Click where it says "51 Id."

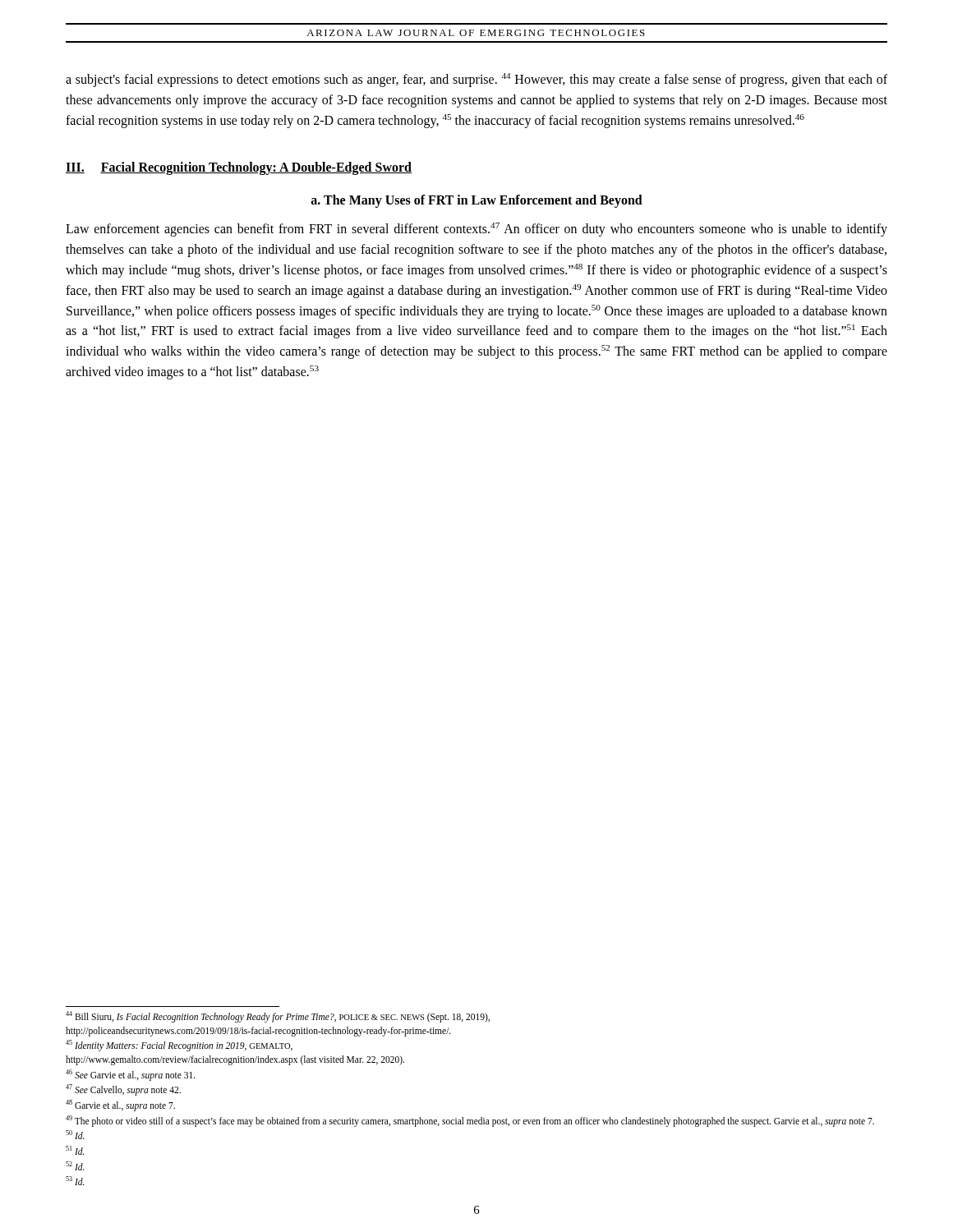(75, 1151)
